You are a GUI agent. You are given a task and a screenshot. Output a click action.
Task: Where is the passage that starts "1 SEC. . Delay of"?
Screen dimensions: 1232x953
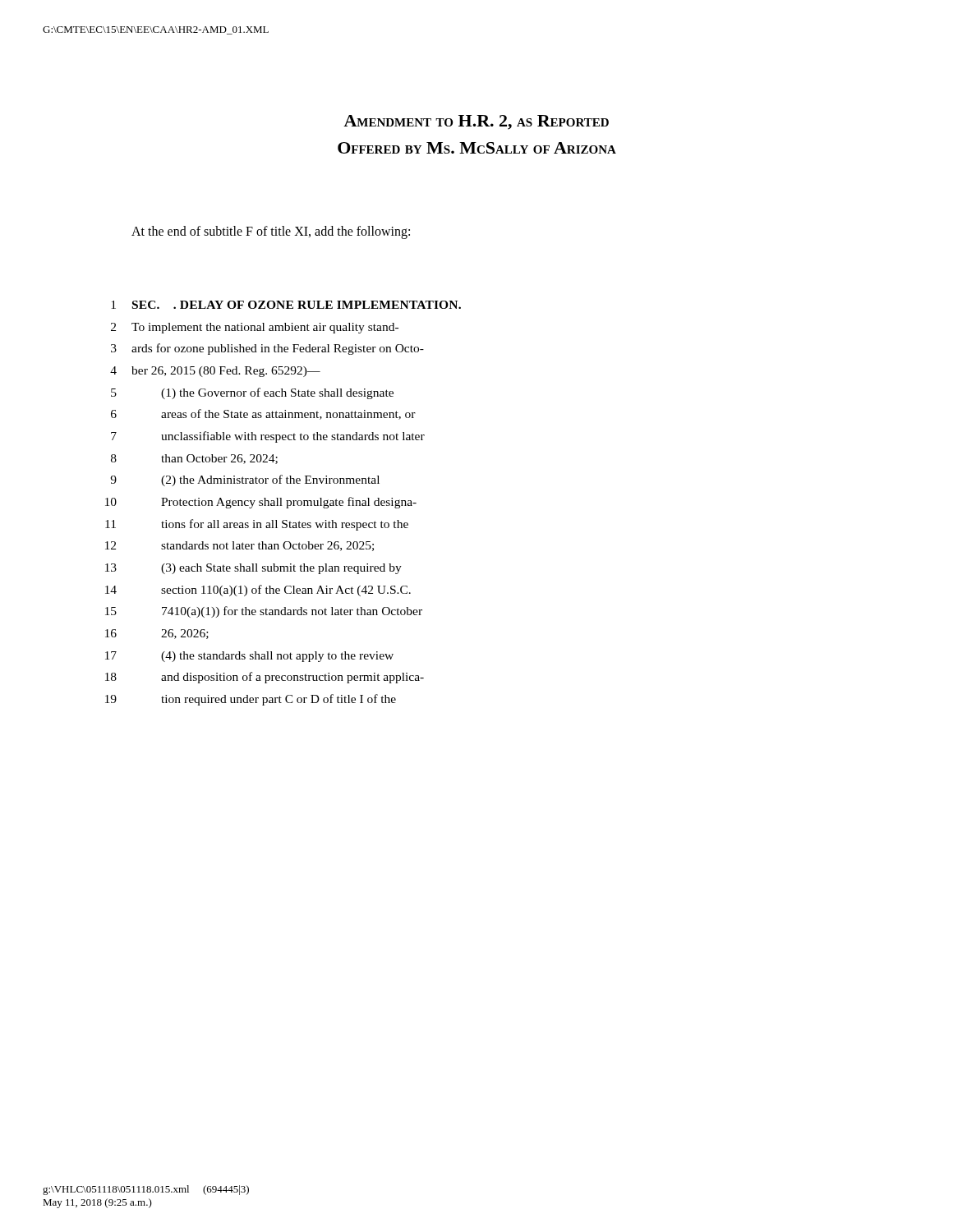click(x=286, y=305)
